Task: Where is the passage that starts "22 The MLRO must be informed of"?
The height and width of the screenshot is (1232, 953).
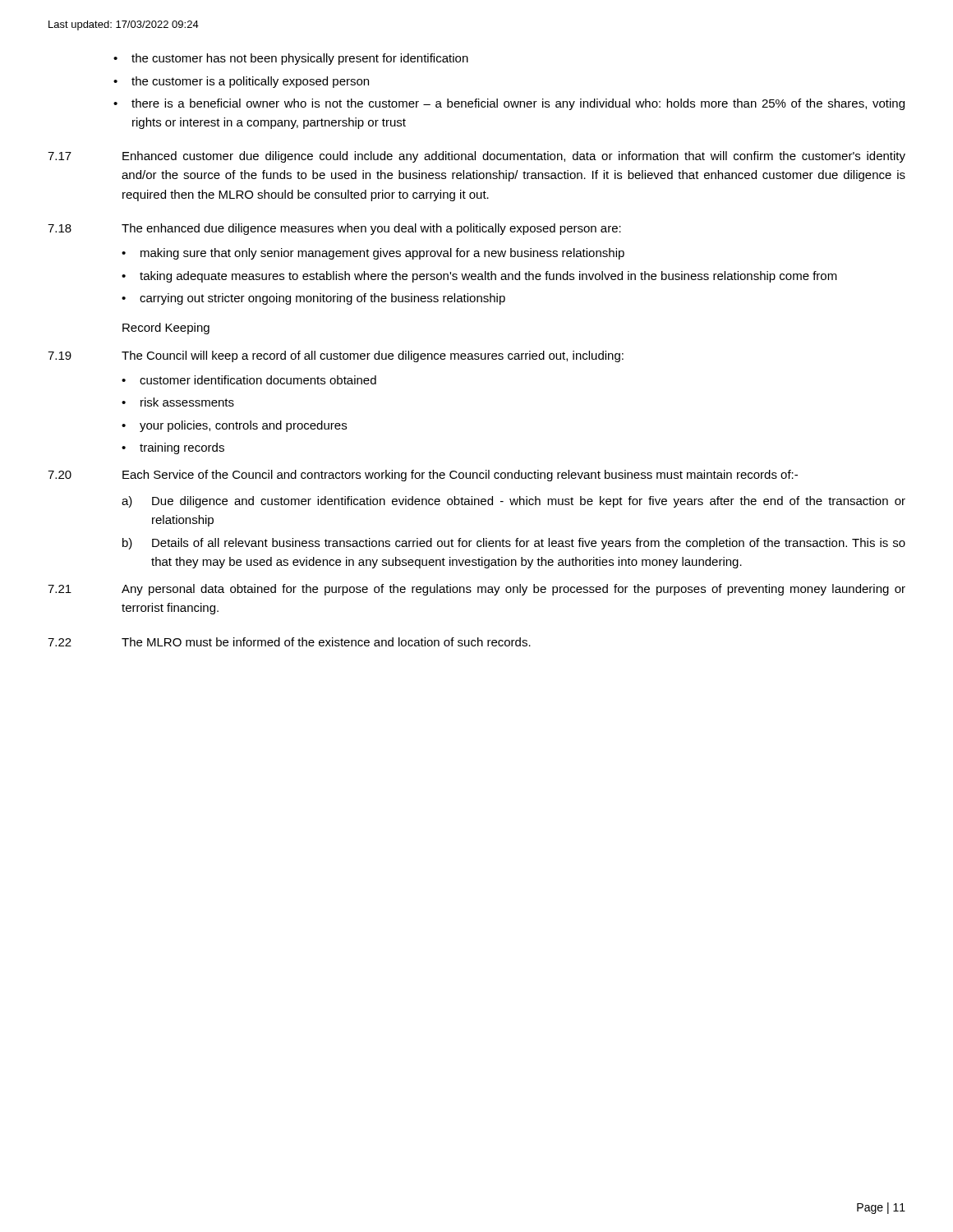Action: (x=476, y=642)
